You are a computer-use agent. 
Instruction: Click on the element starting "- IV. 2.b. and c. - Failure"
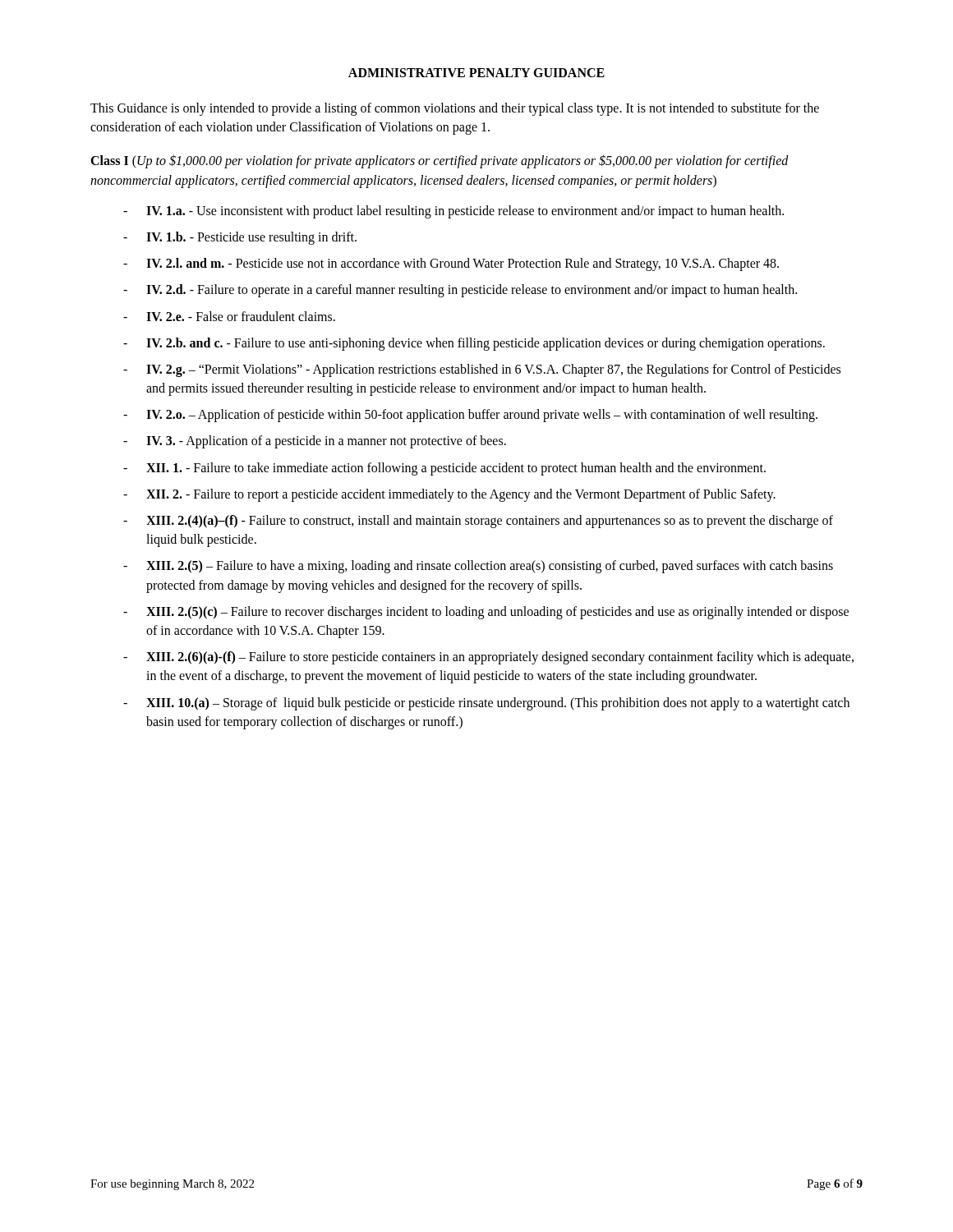coord(493,343)
